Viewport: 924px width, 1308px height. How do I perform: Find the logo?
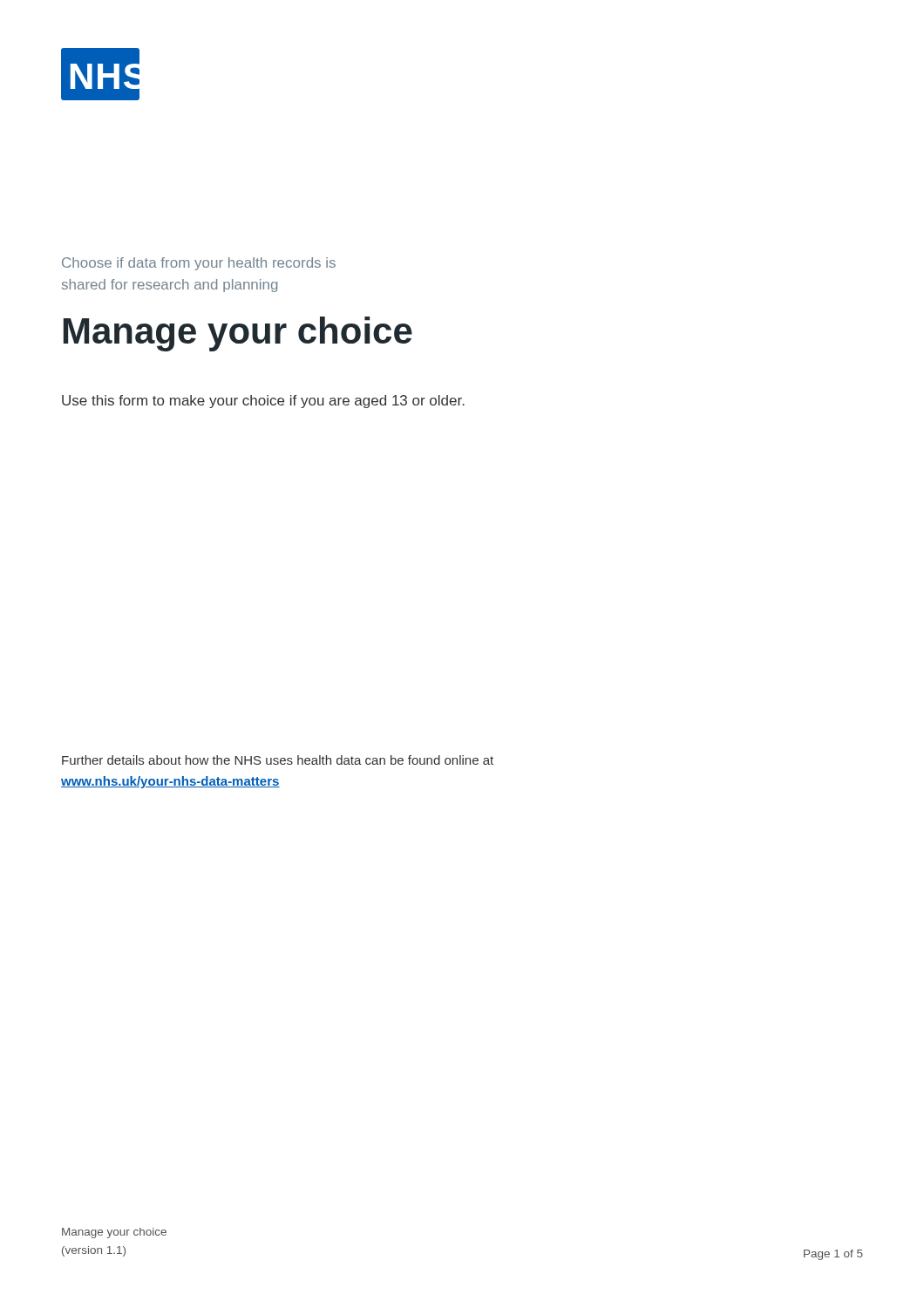100,74
